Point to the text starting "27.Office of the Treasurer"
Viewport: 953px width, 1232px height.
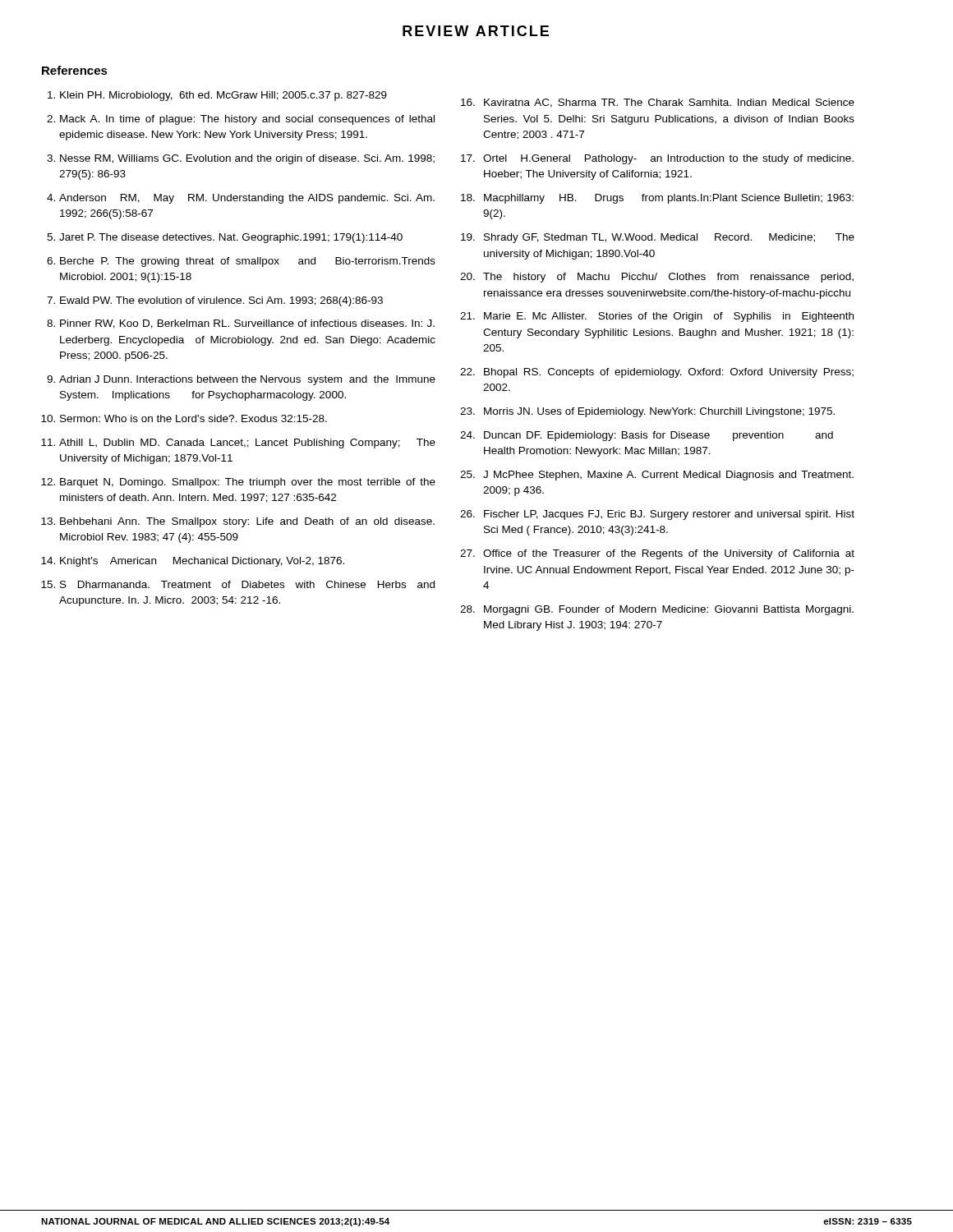[x=657, y=569]
